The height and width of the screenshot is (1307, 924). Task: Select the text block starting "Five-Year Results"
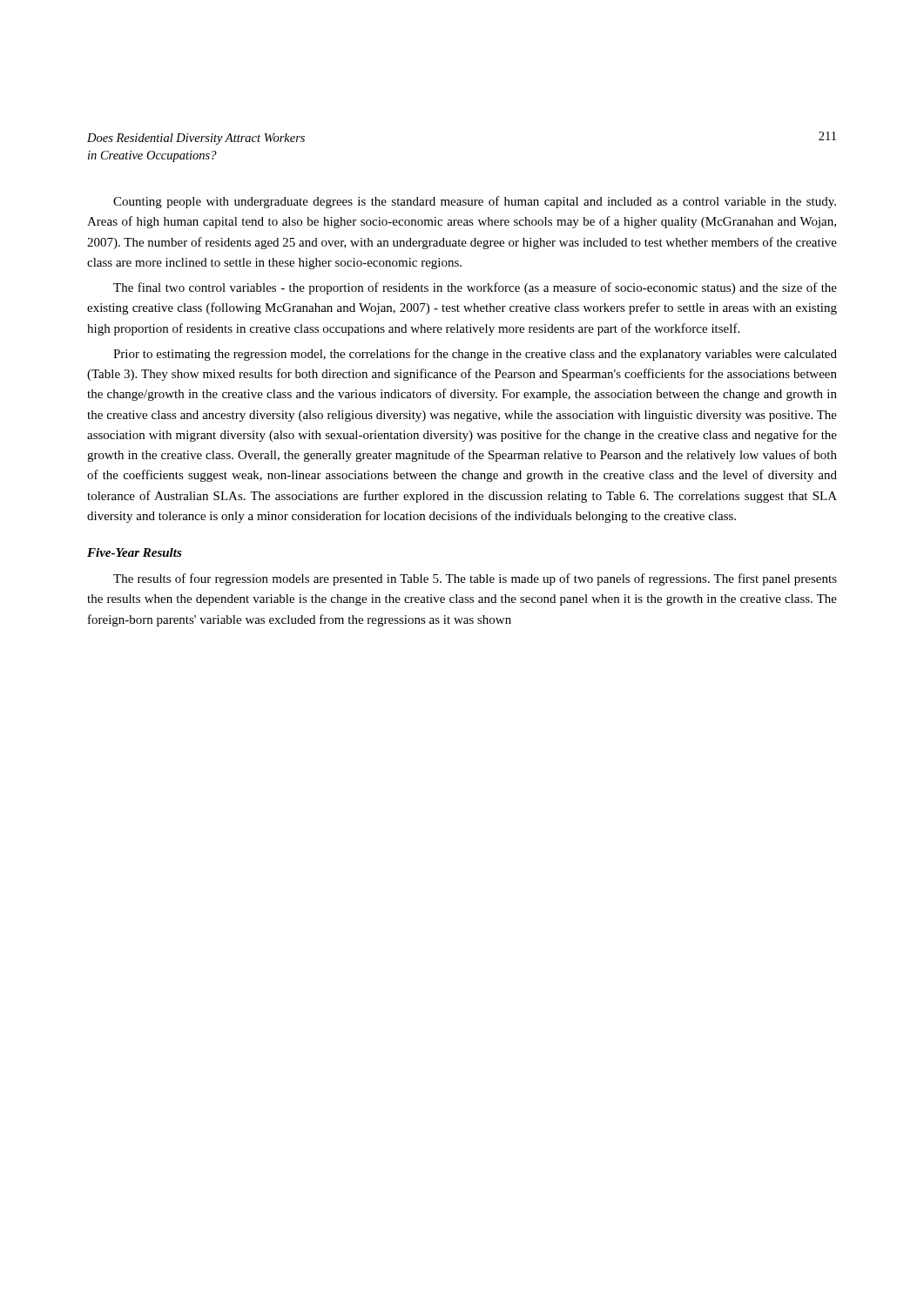coord(134,552)
